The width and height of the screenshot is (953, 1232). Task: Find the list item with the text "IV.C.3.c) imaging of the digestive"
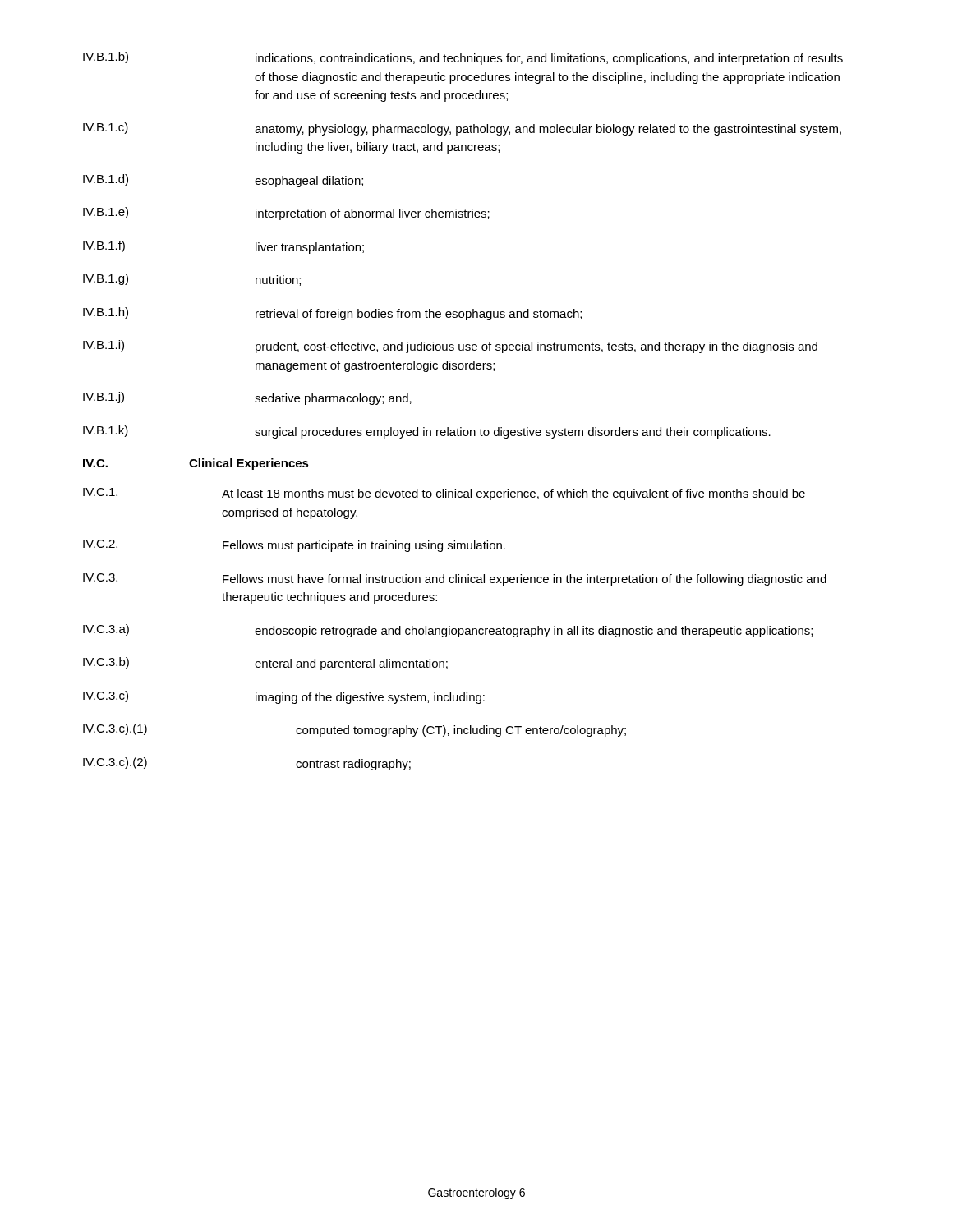point(464,697)
